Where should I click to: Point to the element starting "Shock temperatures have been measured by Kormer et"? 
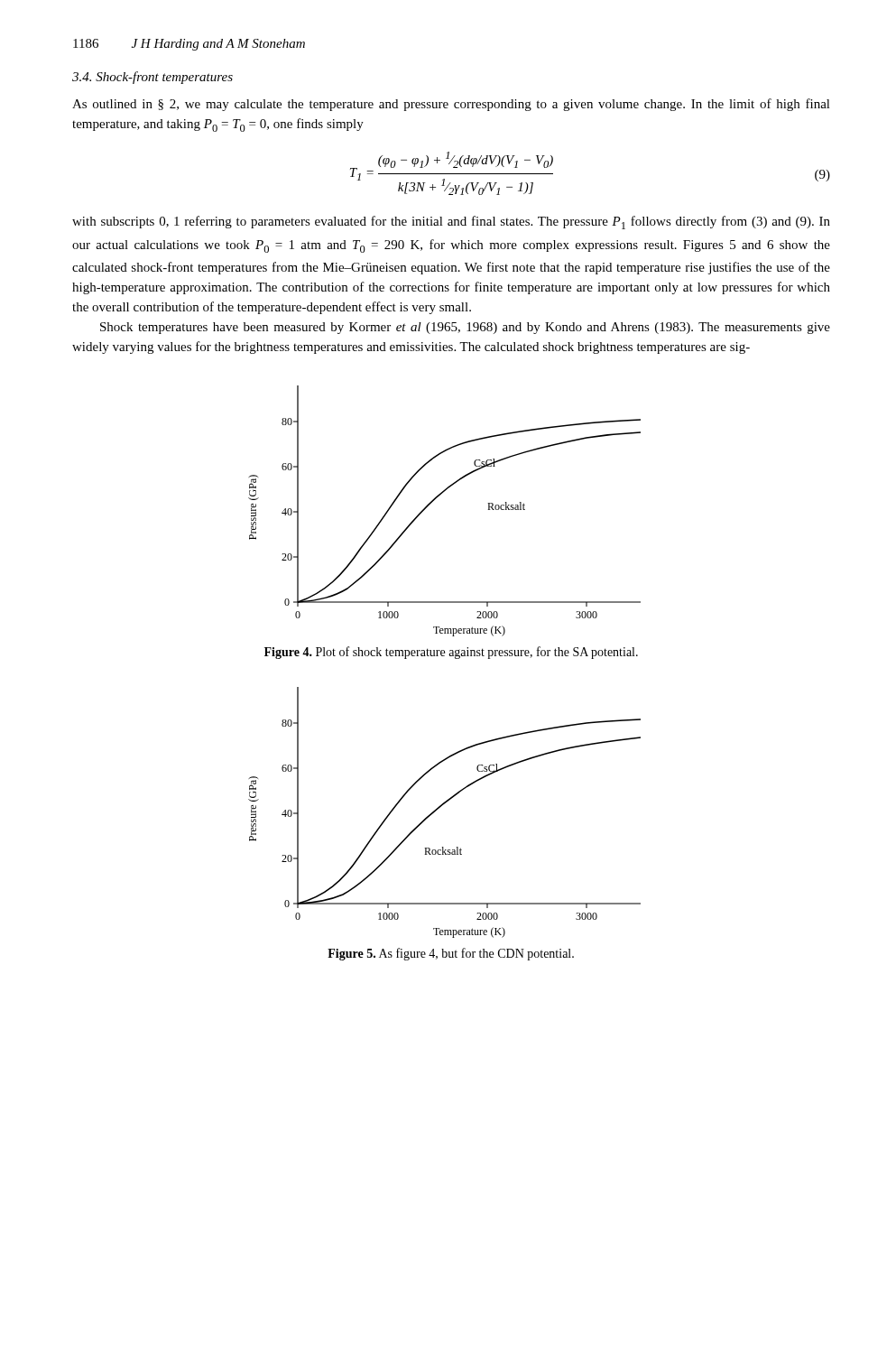451,337
